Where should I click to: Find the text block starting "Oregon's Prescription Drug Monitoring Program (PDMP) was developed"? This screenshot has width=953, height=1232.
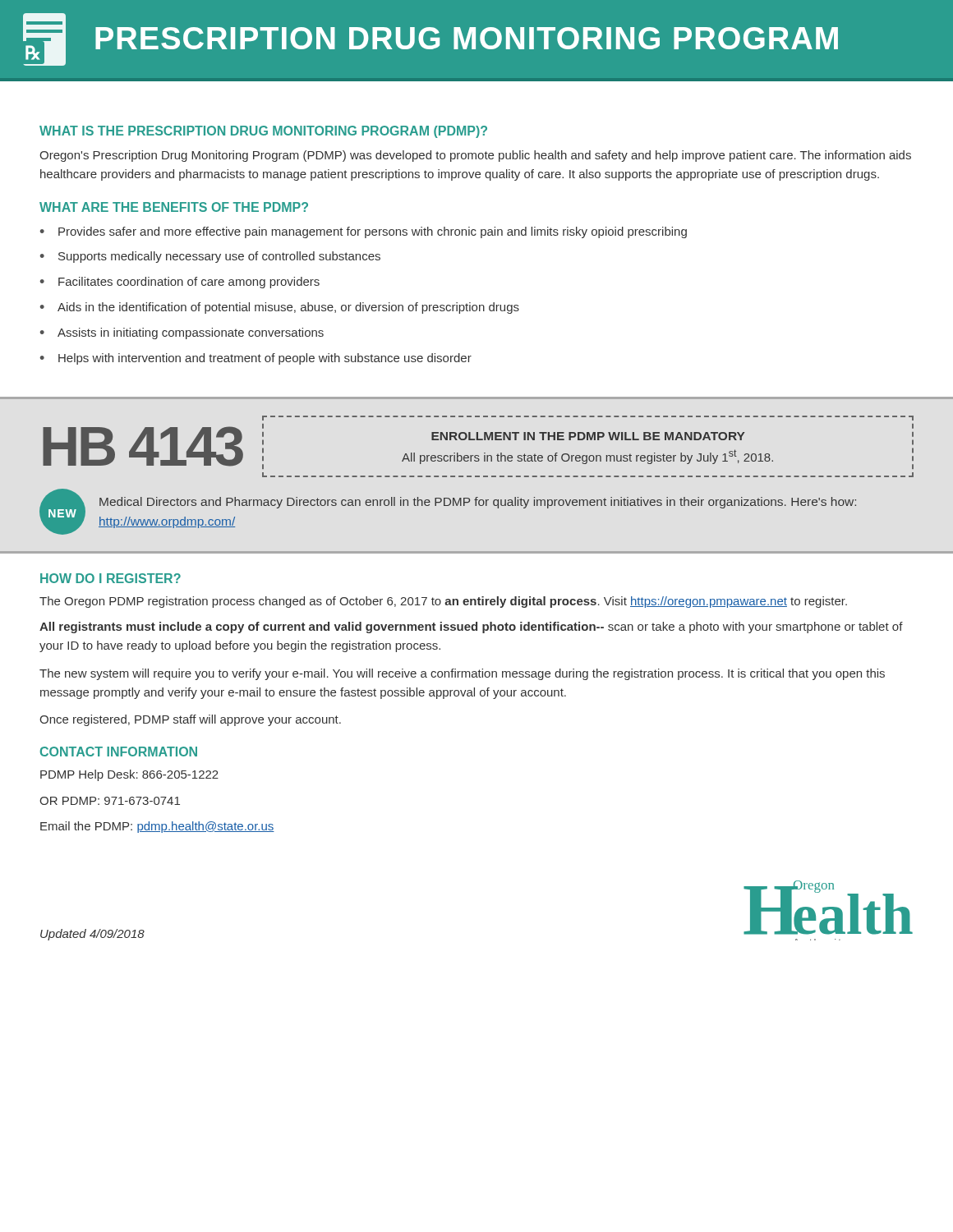pos(475,164)
